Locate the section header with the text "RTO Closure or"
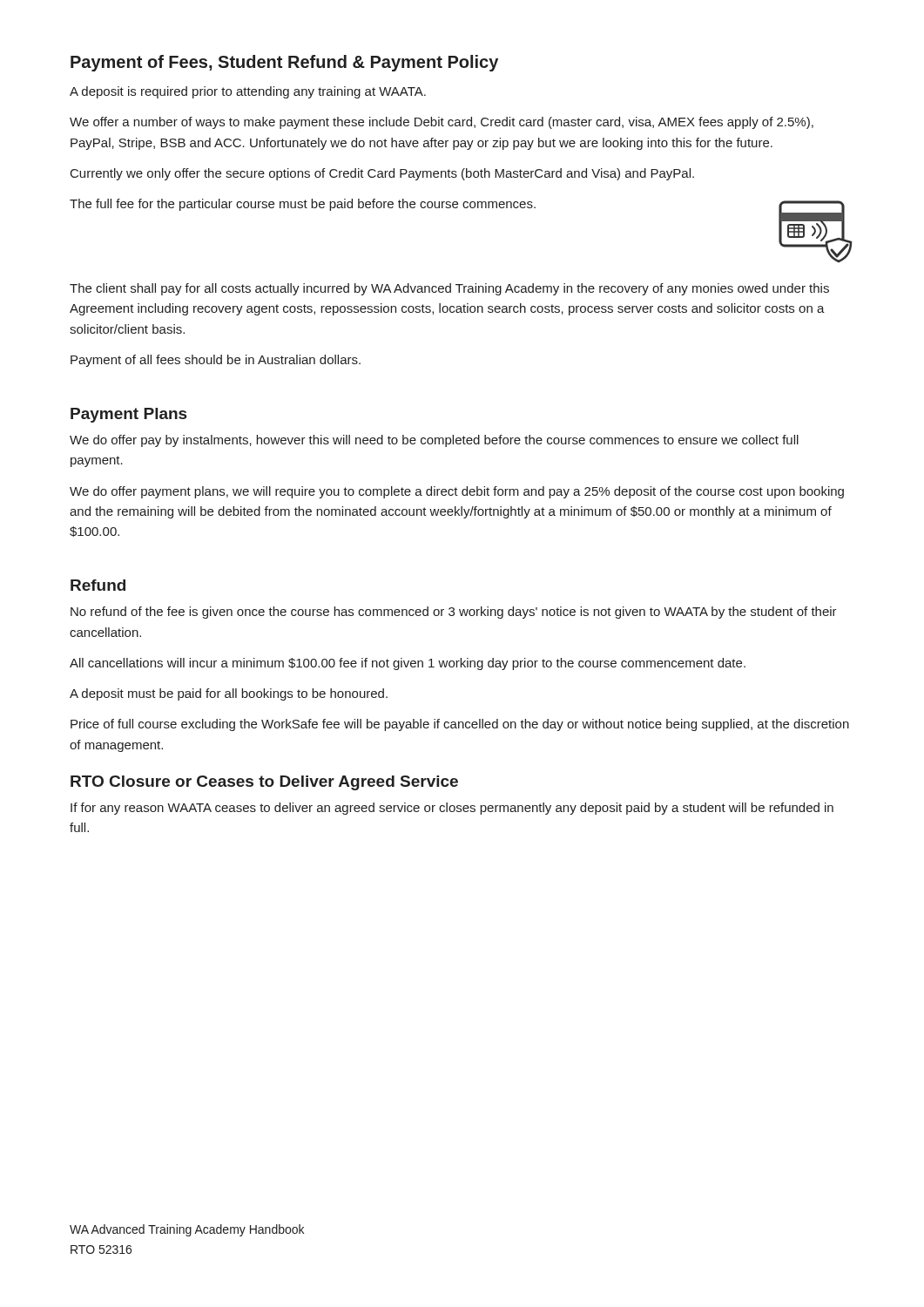Viewport: 924px width, 1307px height. coord(264,781)
